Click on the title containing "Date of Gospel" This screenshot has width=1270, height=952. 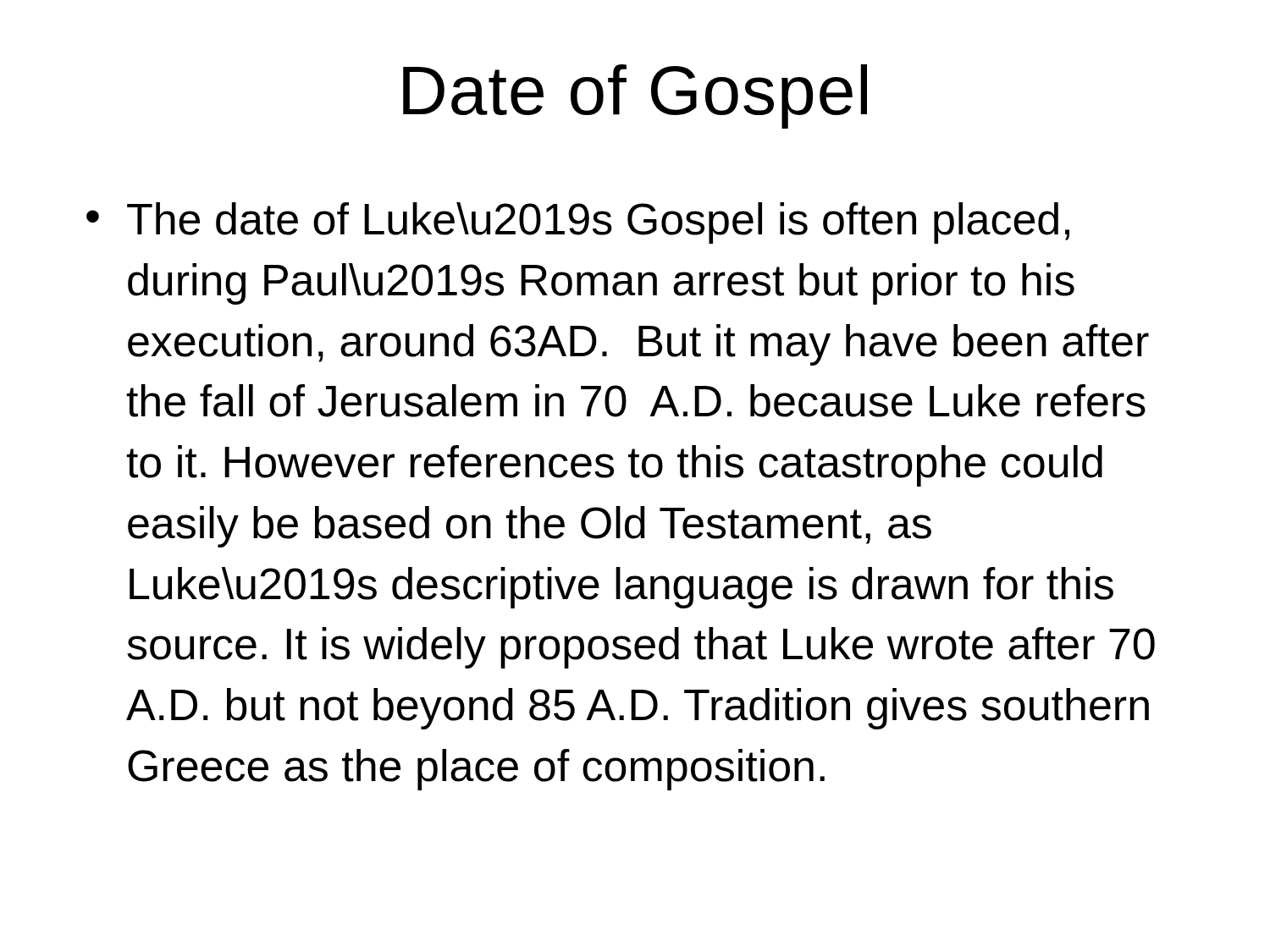point(635,90)
